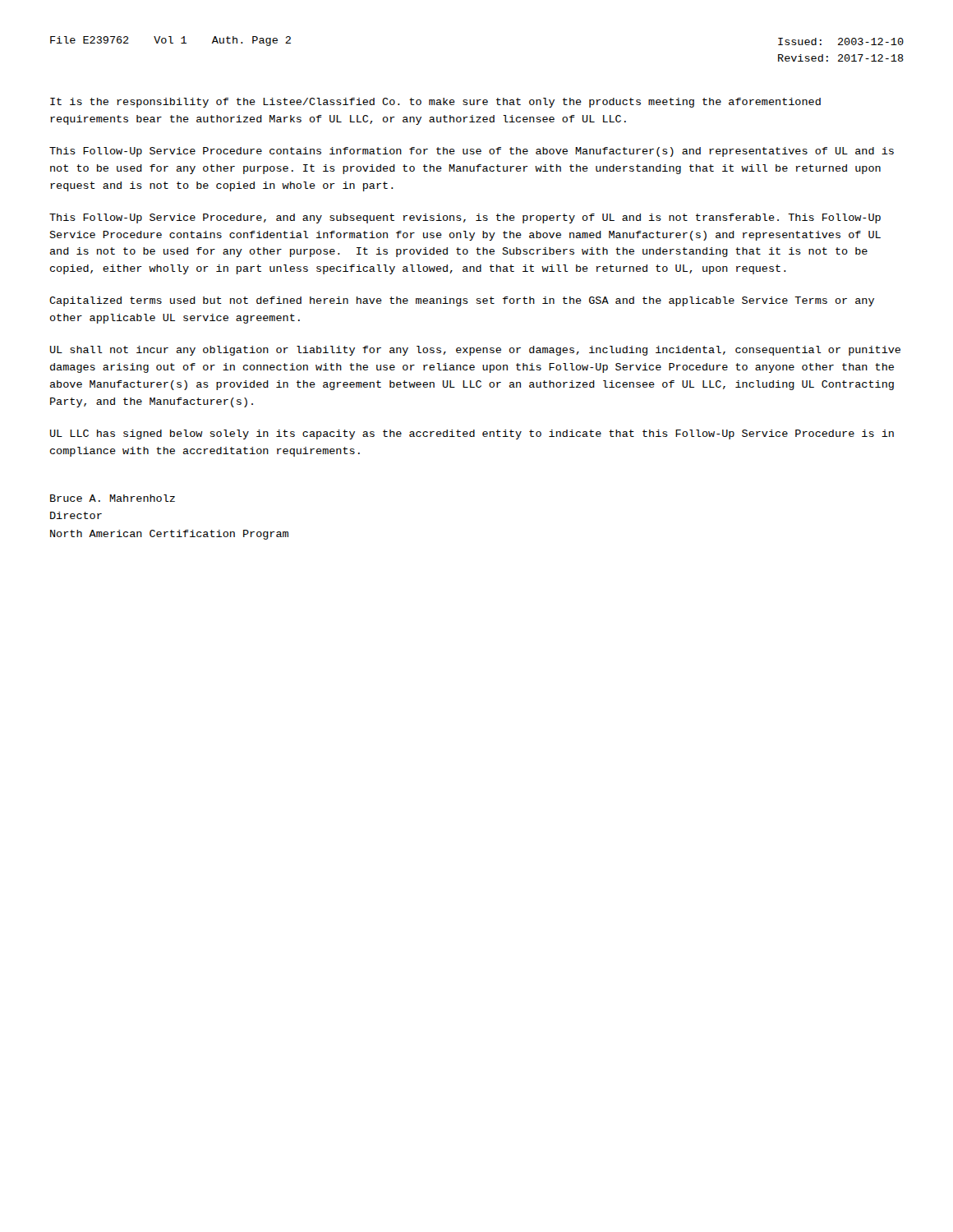Find the block on this page that starts "UL LLC has signed below solely"
Screen dimensions: 1232x953
[x=472, y=443]
